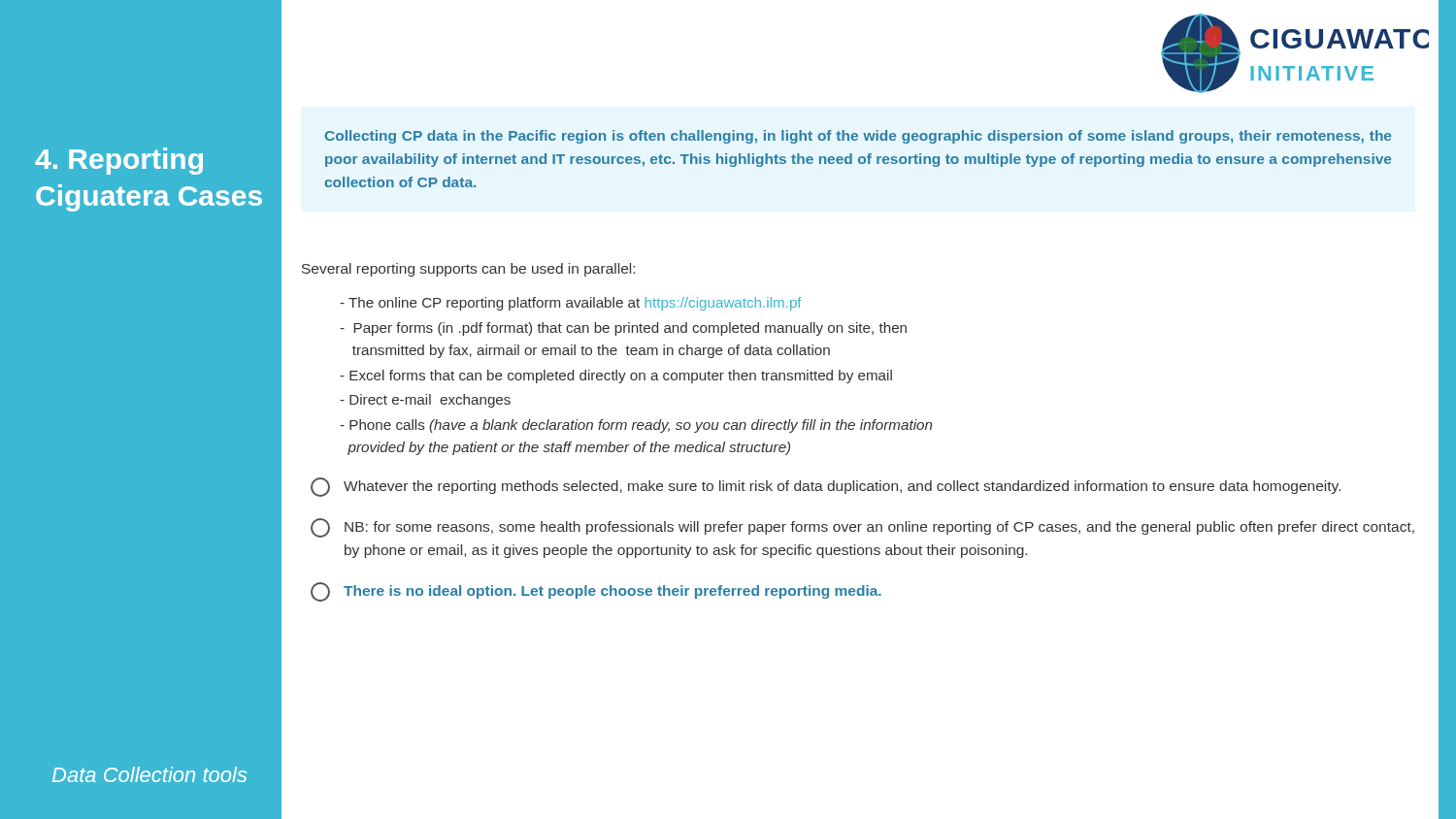Locate a logo
Viewport: 1456px width, 819px height.
(x=1293, y=54)
